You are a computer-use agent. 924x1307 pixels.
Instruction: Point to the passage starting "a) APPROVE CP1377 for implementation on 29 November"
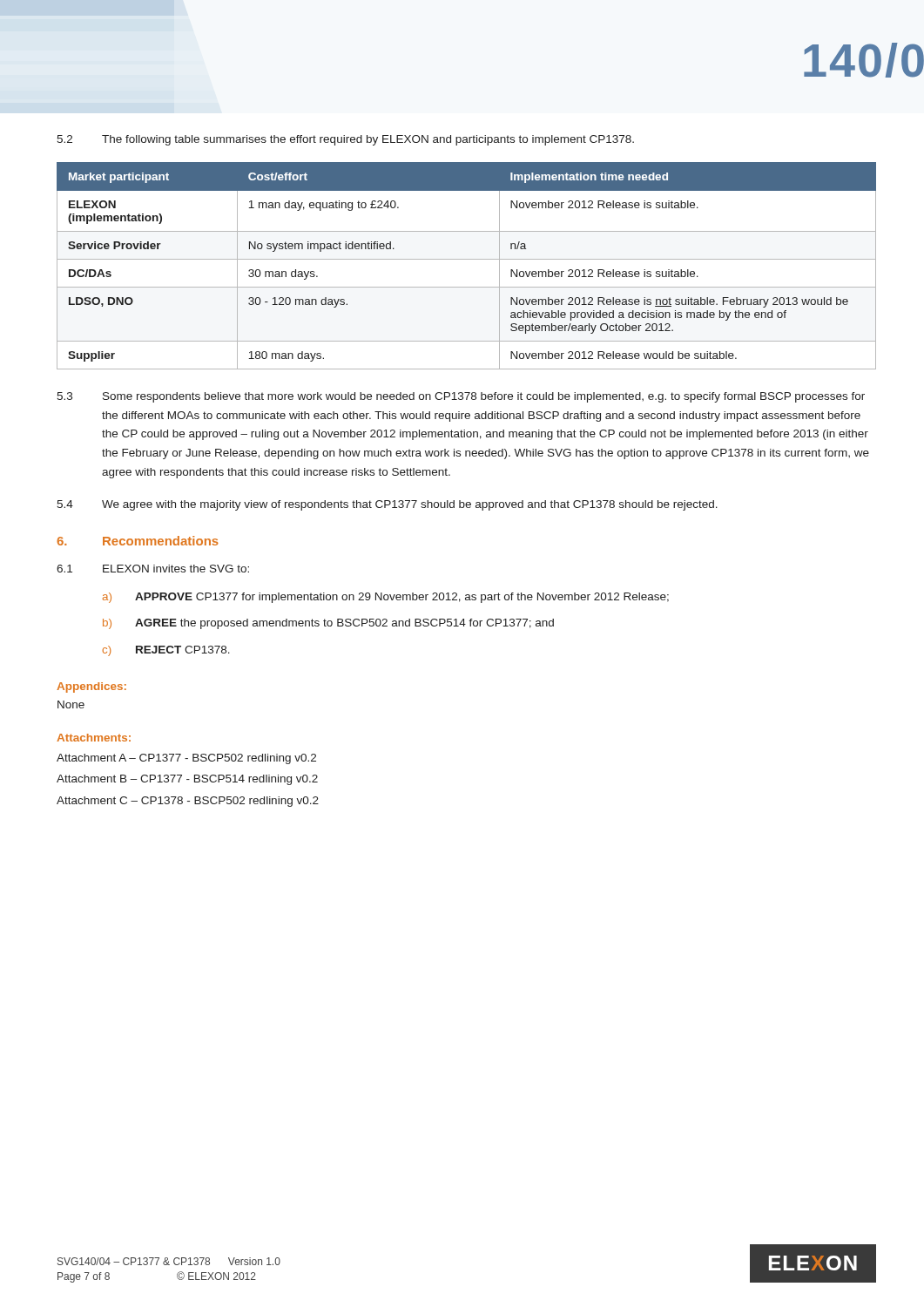coord(386,597)
